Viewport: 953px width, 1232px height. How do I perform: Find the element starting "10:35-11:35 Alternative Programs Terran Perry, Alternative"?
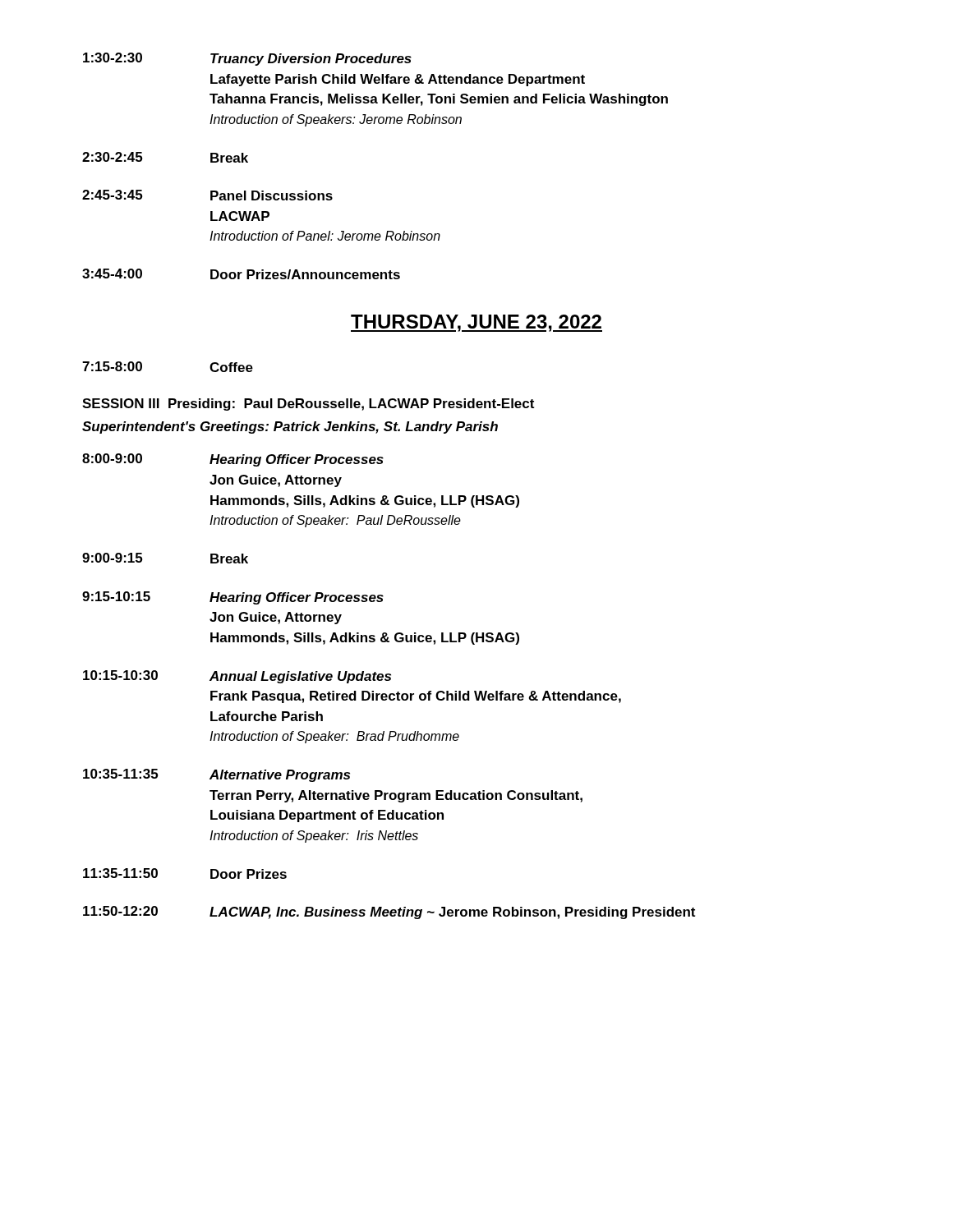(333, 806)
